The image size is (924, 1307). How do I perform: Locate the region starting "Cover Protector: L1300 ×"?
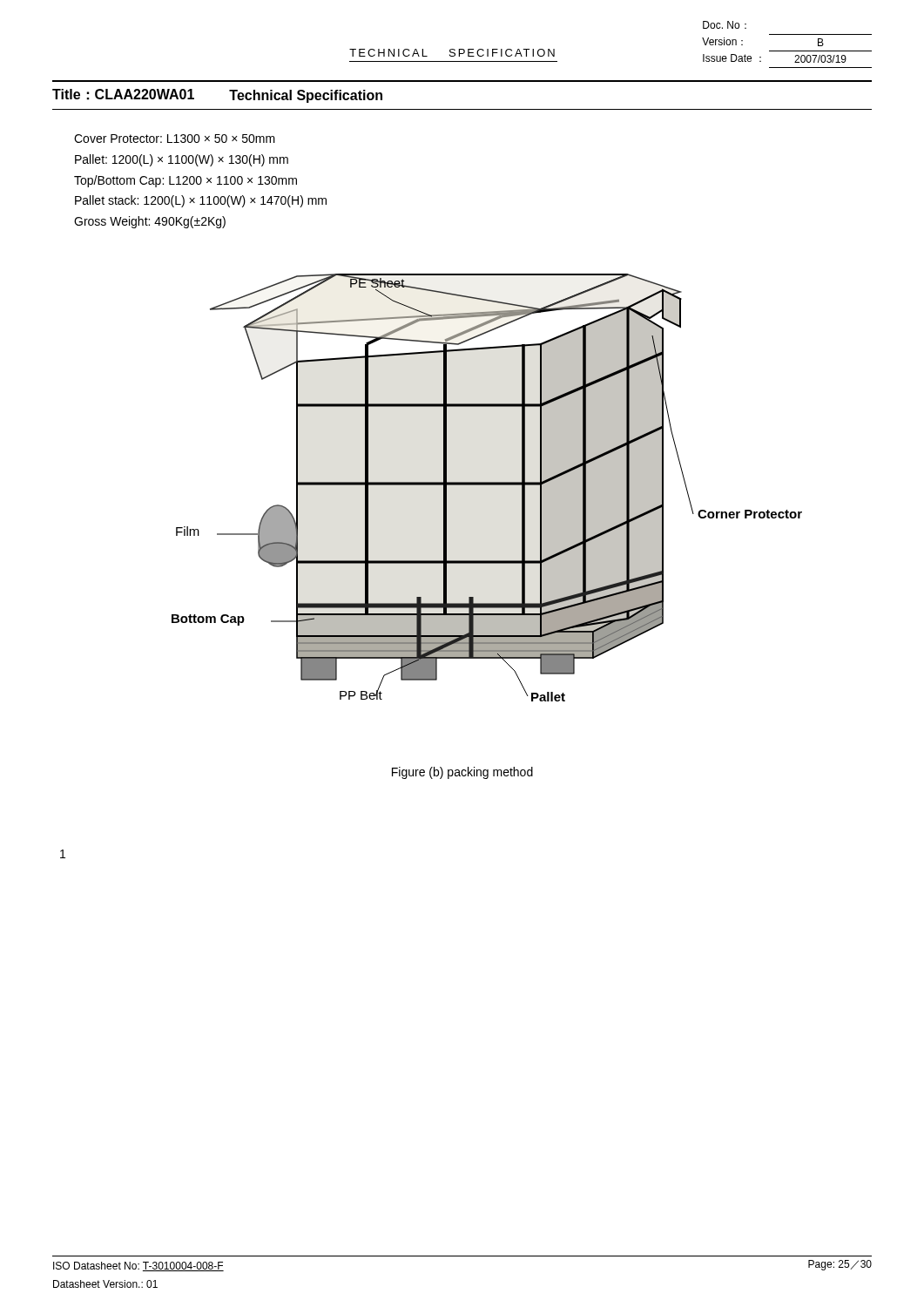pos(201,180)
